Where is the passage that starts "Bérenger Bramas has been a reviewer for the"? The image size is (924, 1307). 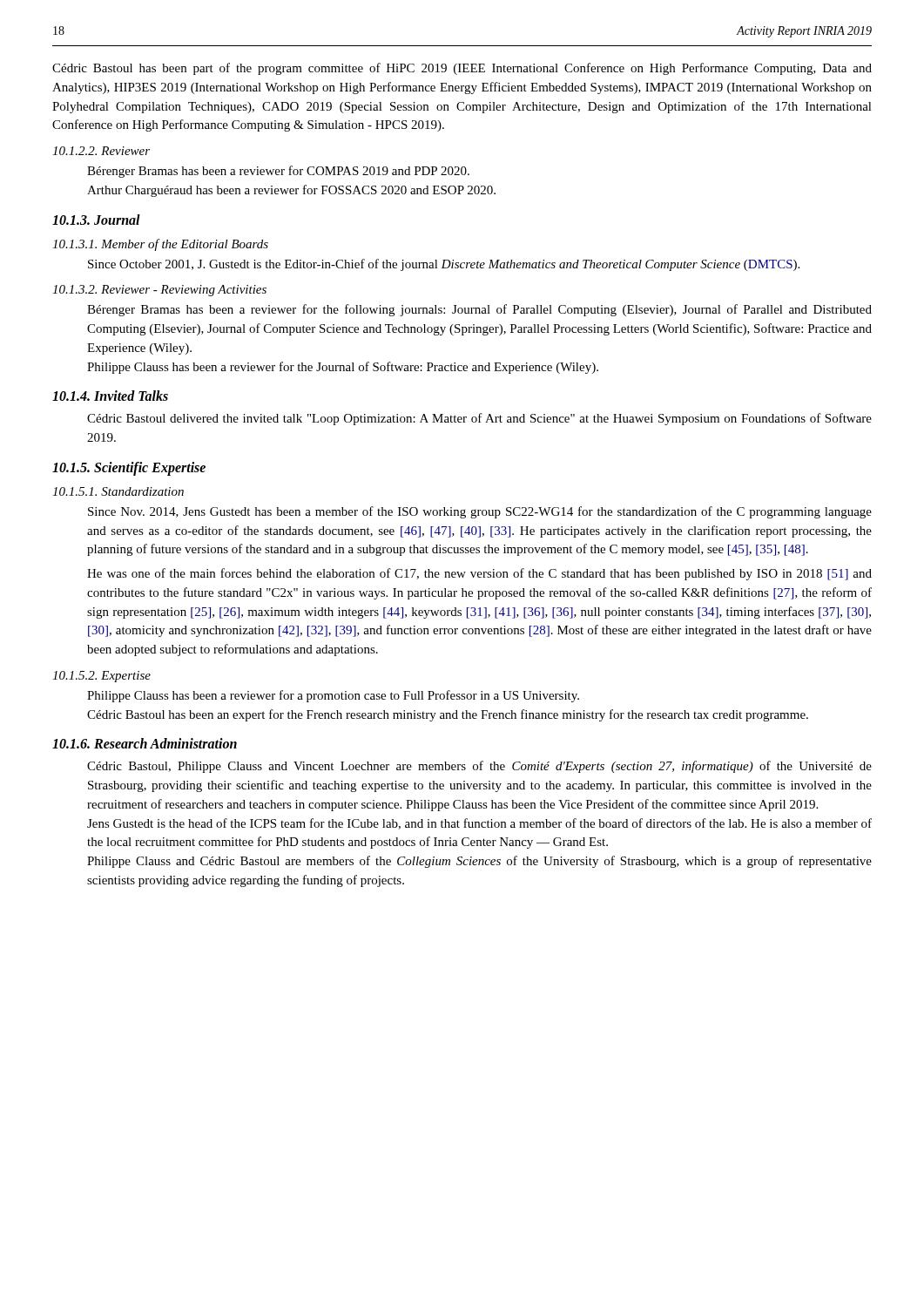pos(479,338)
